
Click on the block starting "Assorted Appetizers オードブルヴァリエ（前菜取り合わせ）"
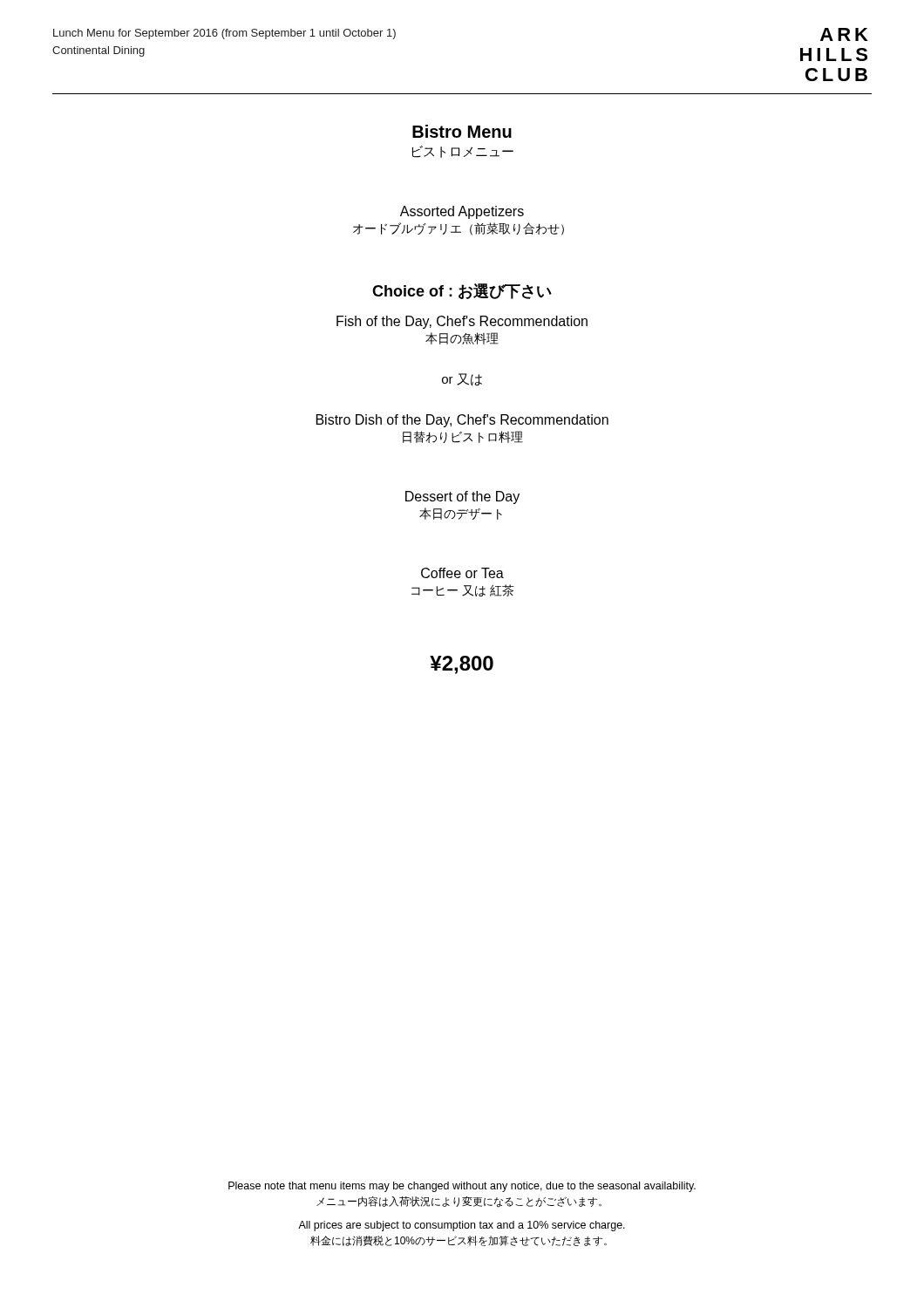coord(462,221)
